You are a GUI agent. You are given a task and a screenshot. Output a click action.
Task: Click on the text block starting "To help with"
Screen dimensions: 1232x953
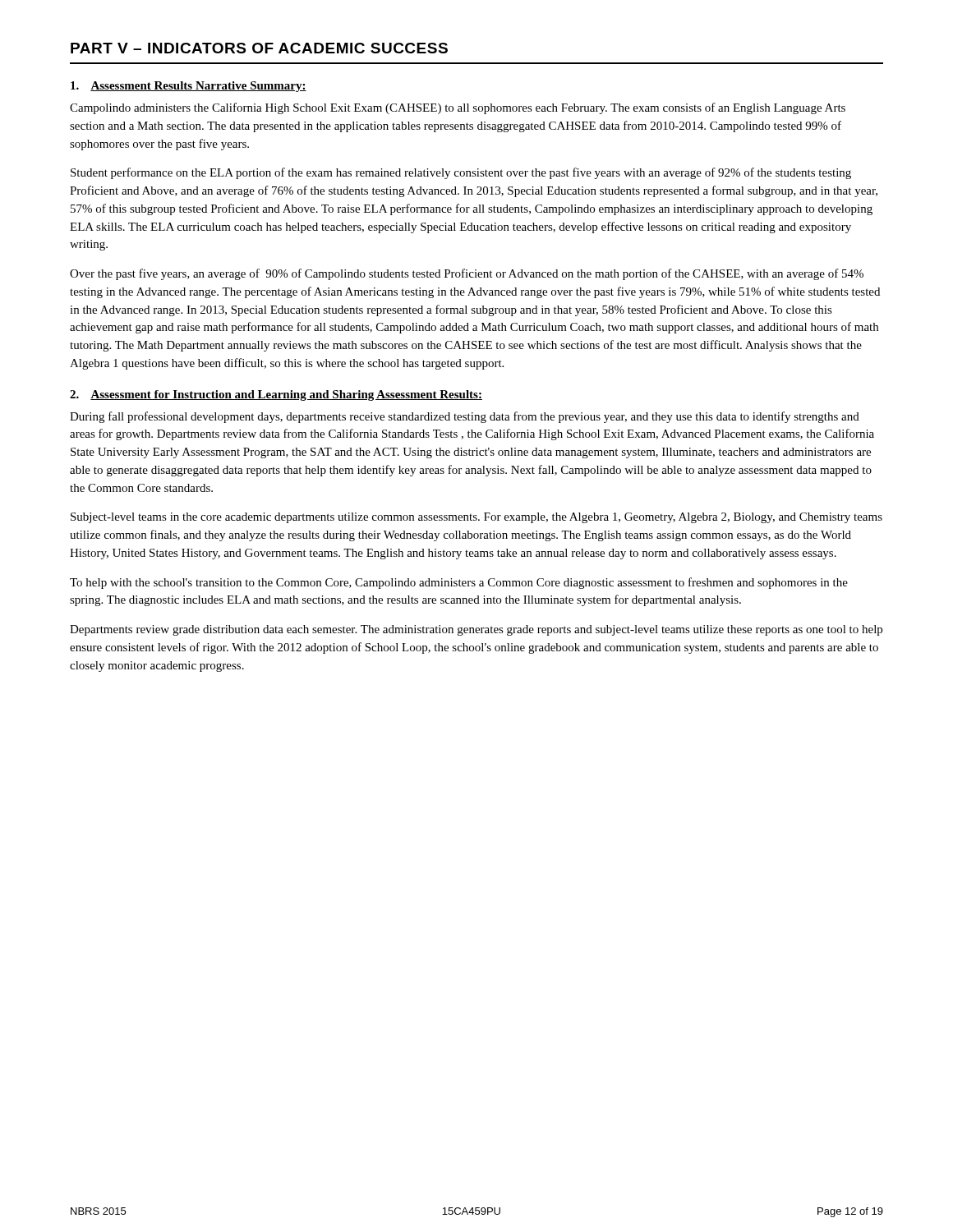(459, 591)
